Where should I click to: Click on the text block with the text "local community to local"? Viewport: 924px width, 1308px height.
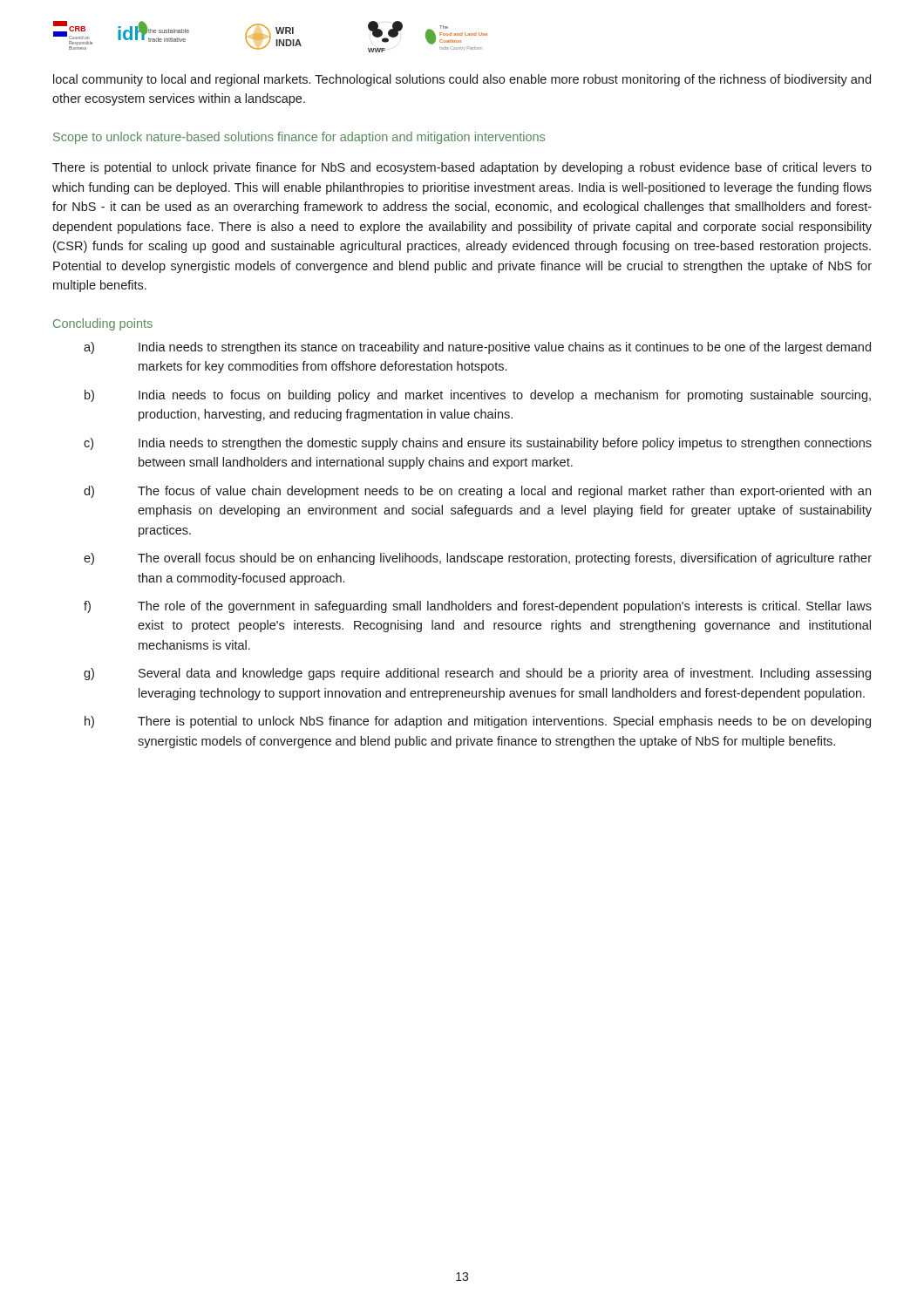point(462,89)
